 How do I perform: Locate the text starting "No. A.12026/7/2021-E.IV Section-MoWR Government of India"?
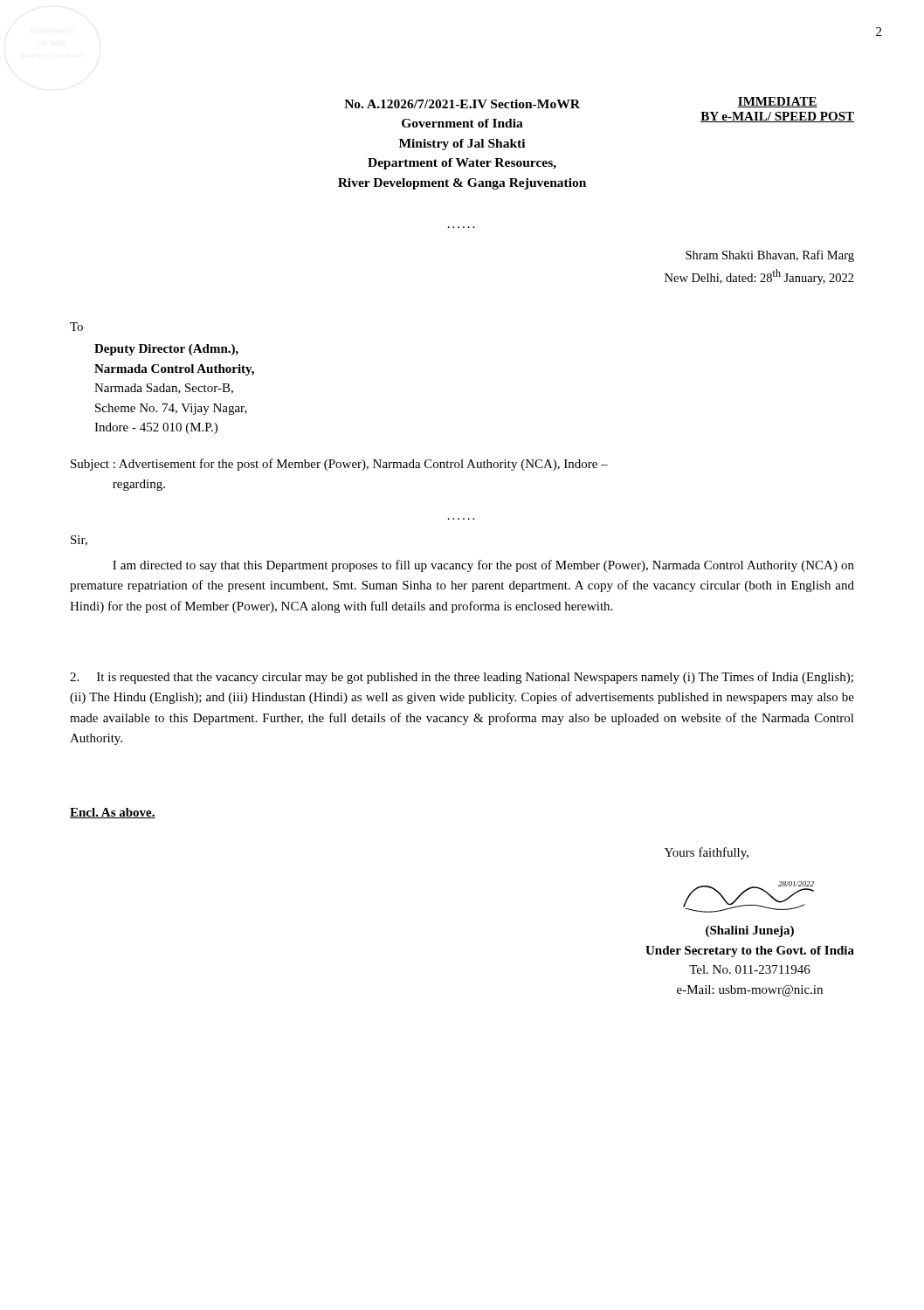(x=462, y=143)
